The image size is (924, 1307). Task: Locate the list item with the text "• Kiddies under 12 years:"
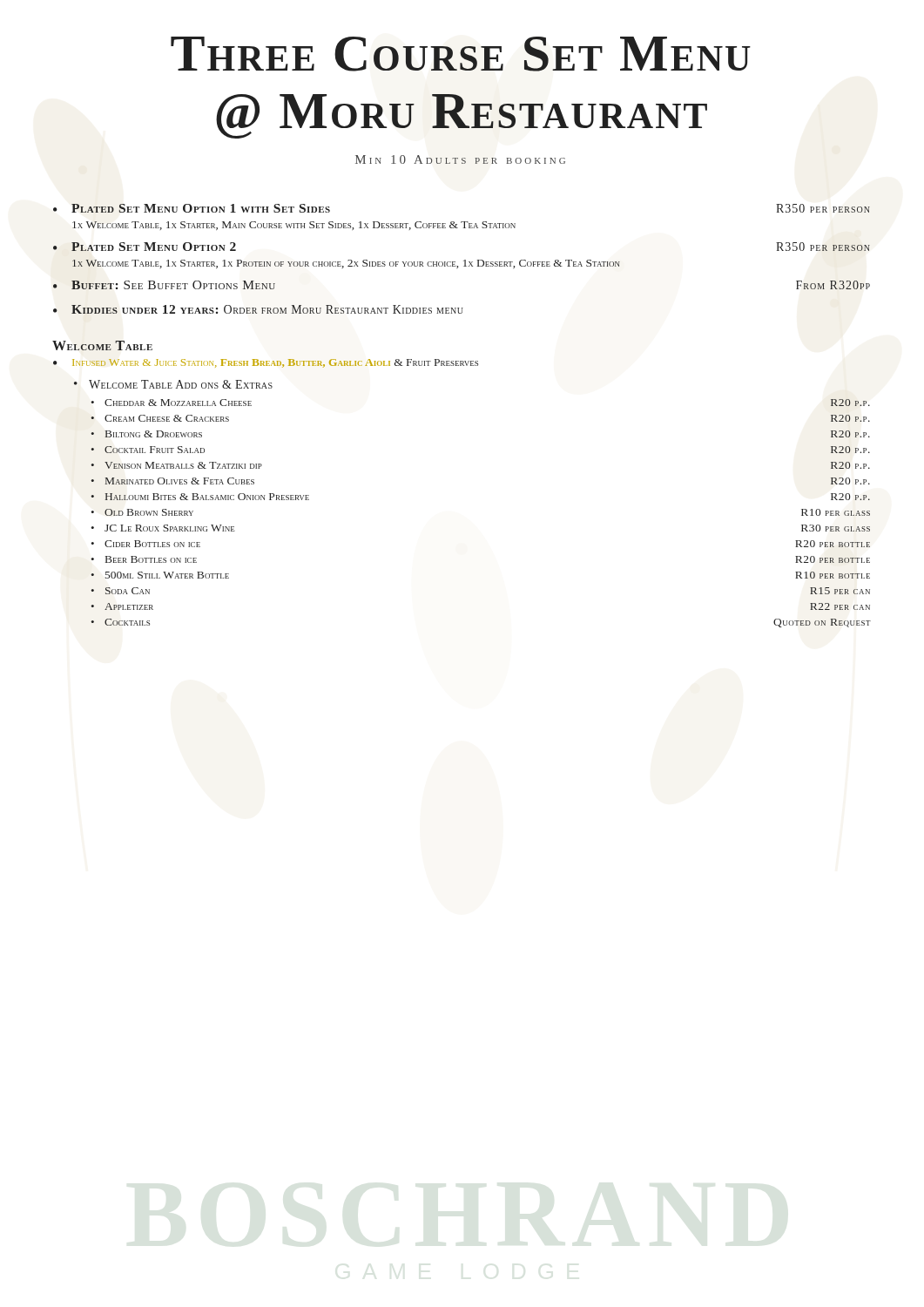click(x=462, y=311)
